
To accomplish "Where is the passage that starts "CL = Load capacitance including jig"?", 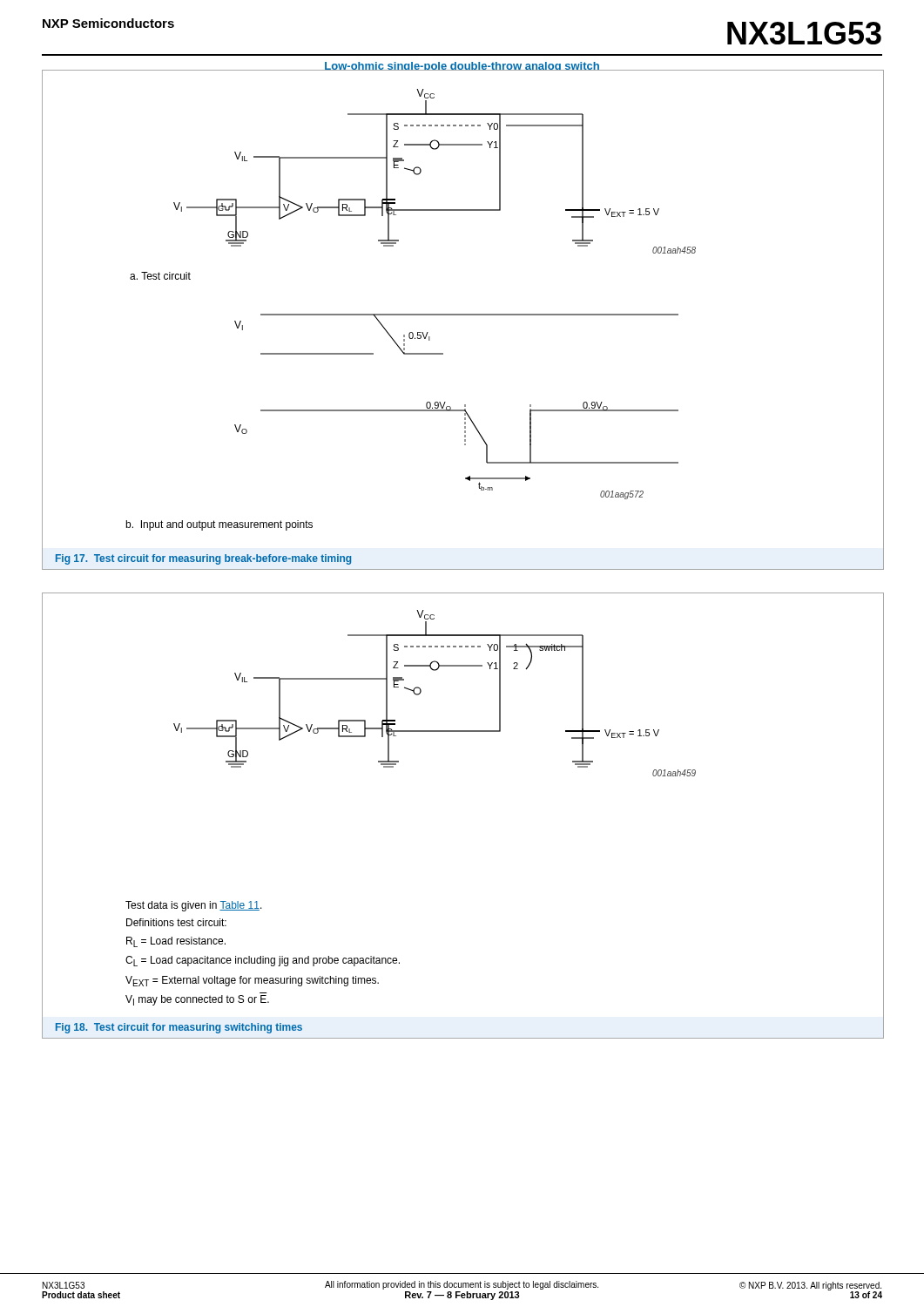I will (x=263, y=961).
